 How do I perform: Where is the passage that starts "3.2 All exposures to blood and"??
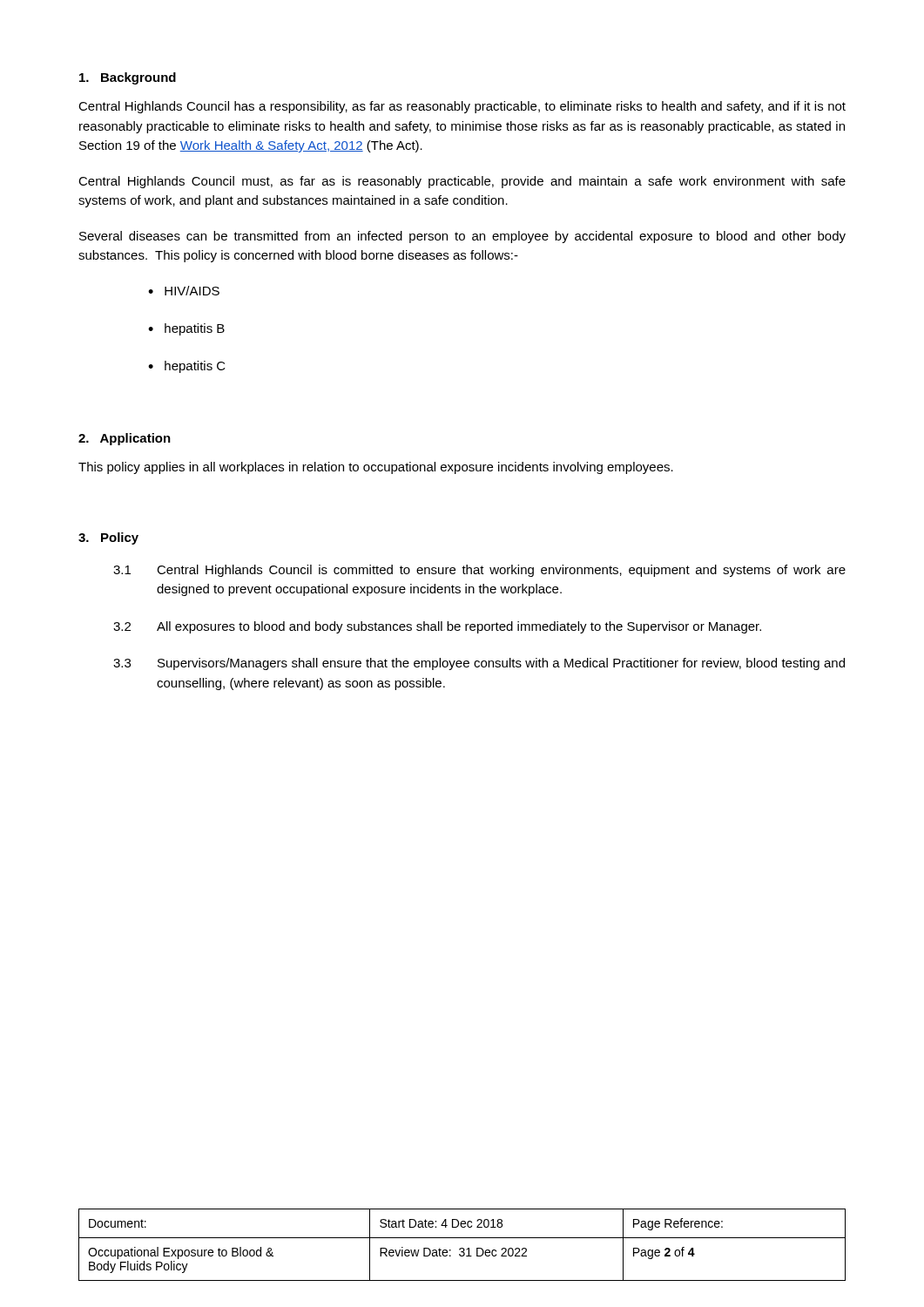coord(479,626)
